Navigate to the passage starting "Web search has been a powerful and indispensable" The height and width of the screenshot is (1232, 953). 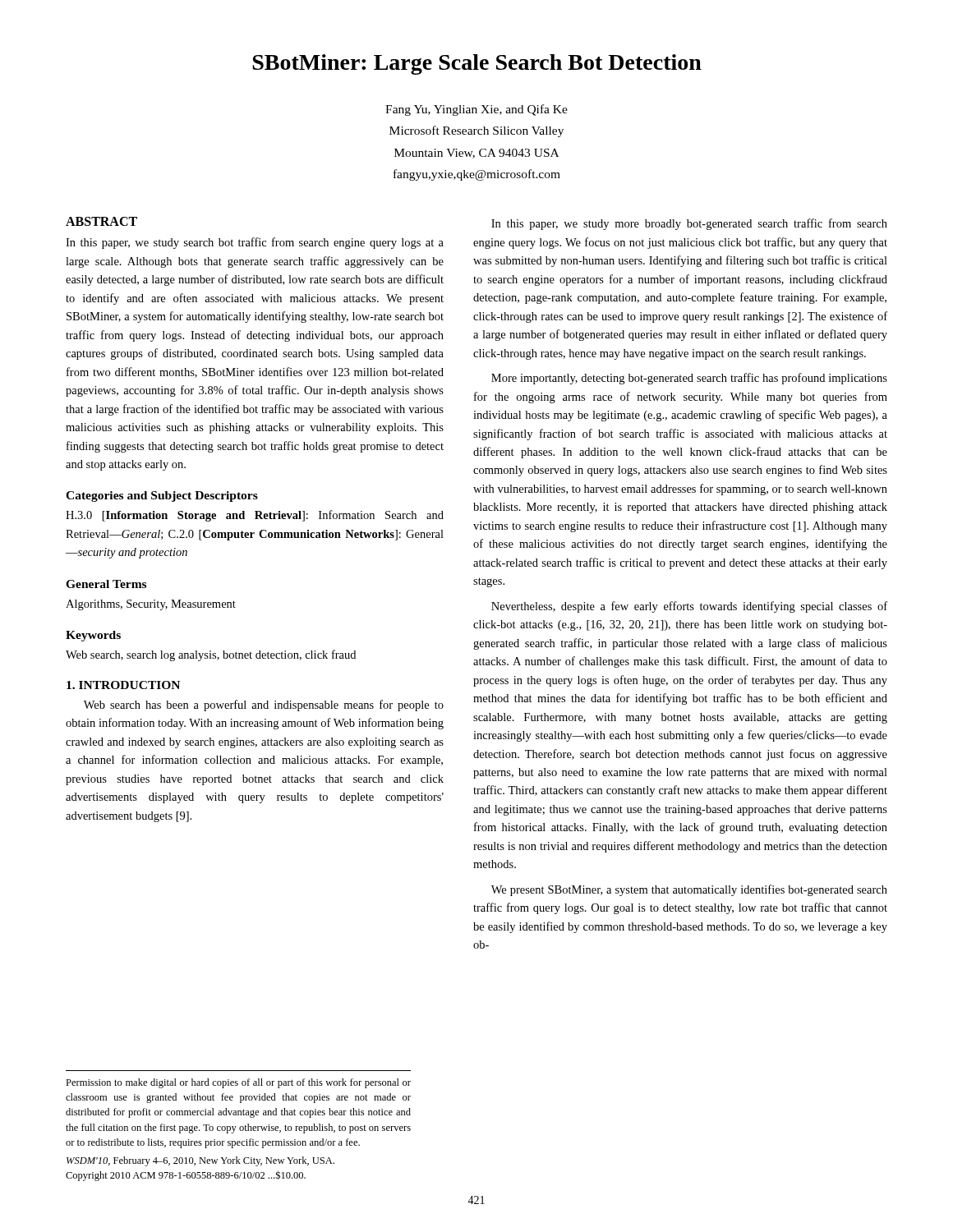coord(255,760)
